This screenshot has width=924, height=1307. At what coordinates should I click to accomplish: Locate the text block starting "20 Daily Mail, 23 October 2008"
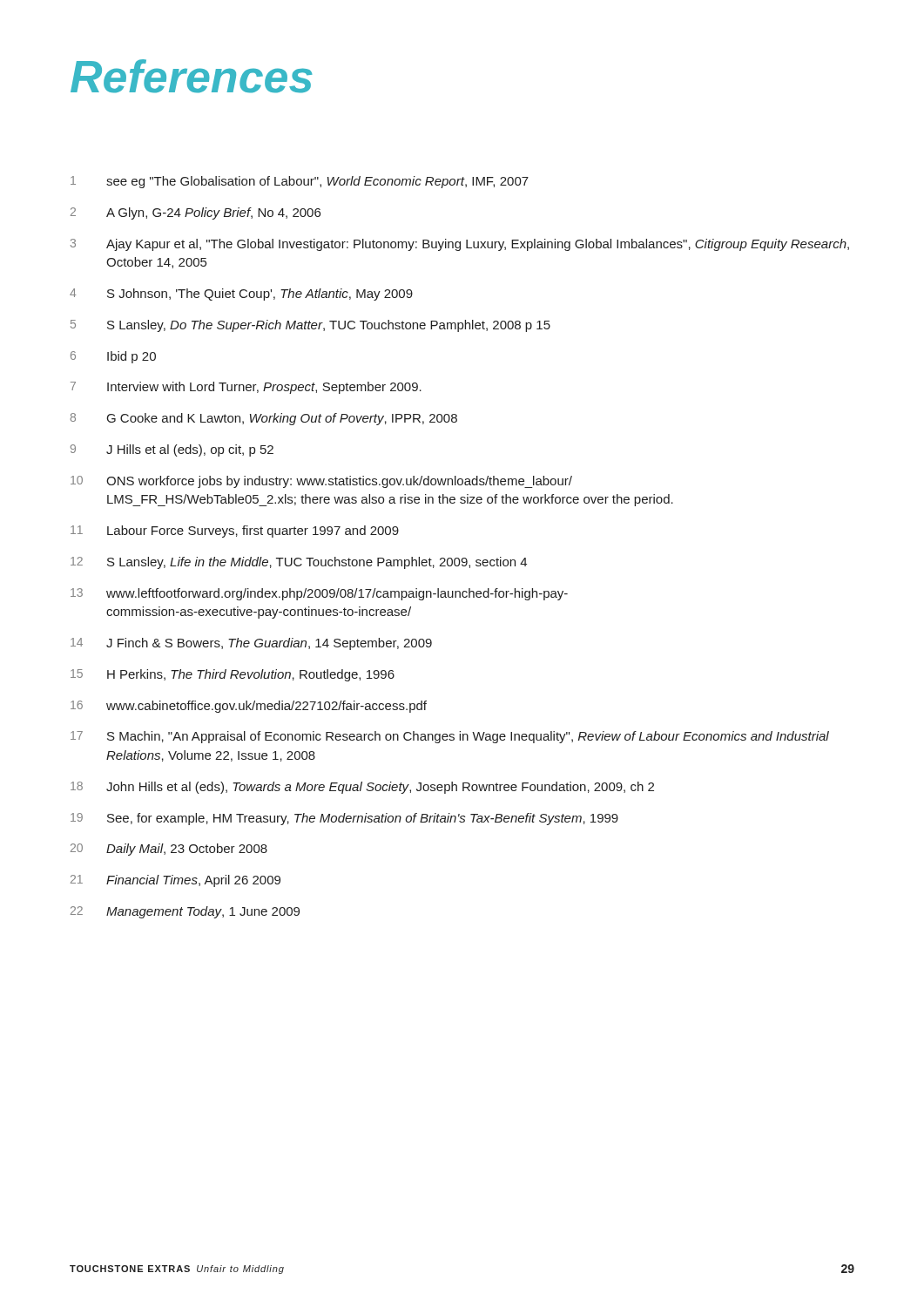click(x=169, y=850)
